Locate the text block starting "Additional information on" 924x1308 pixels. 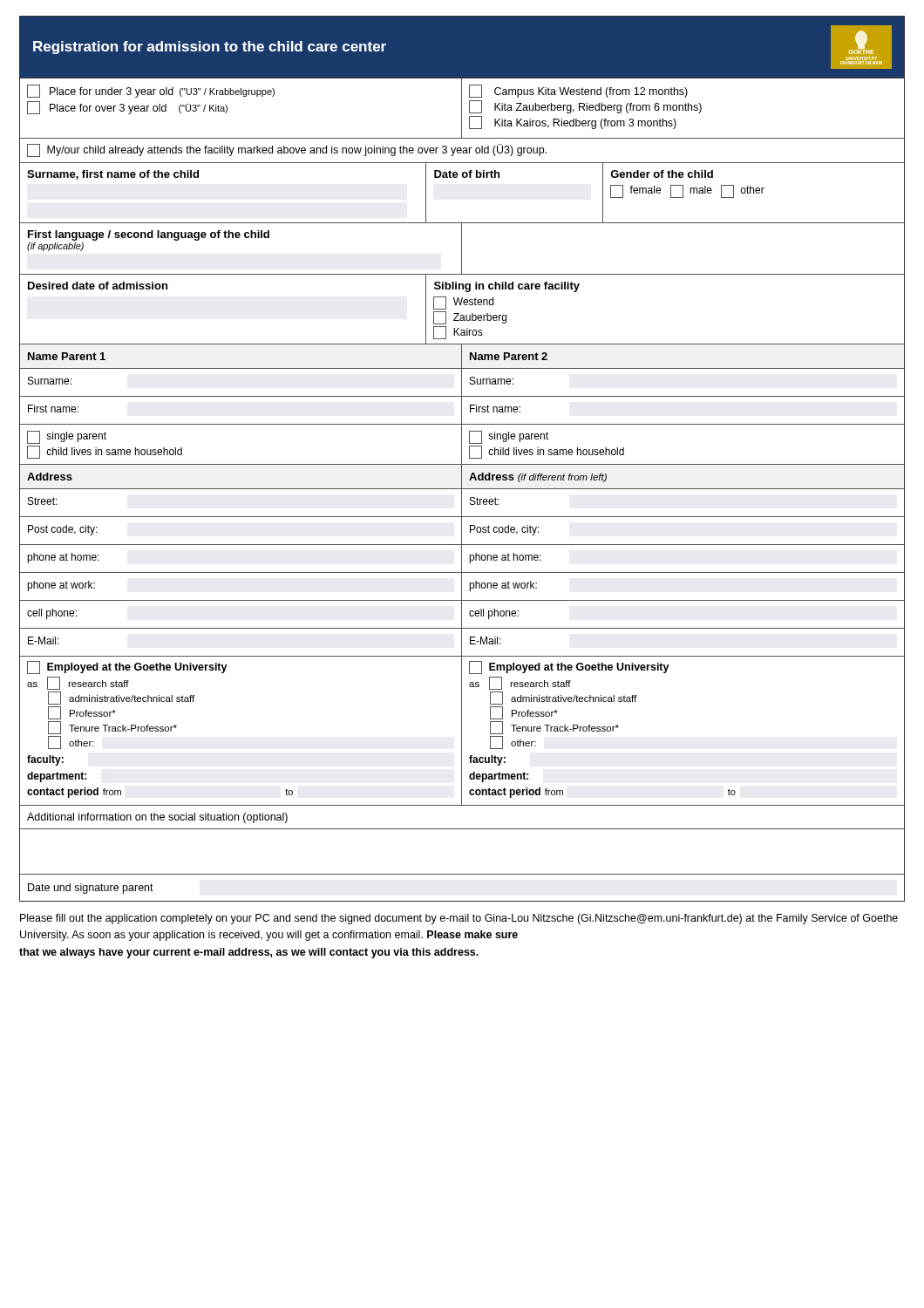coord(158,817)
